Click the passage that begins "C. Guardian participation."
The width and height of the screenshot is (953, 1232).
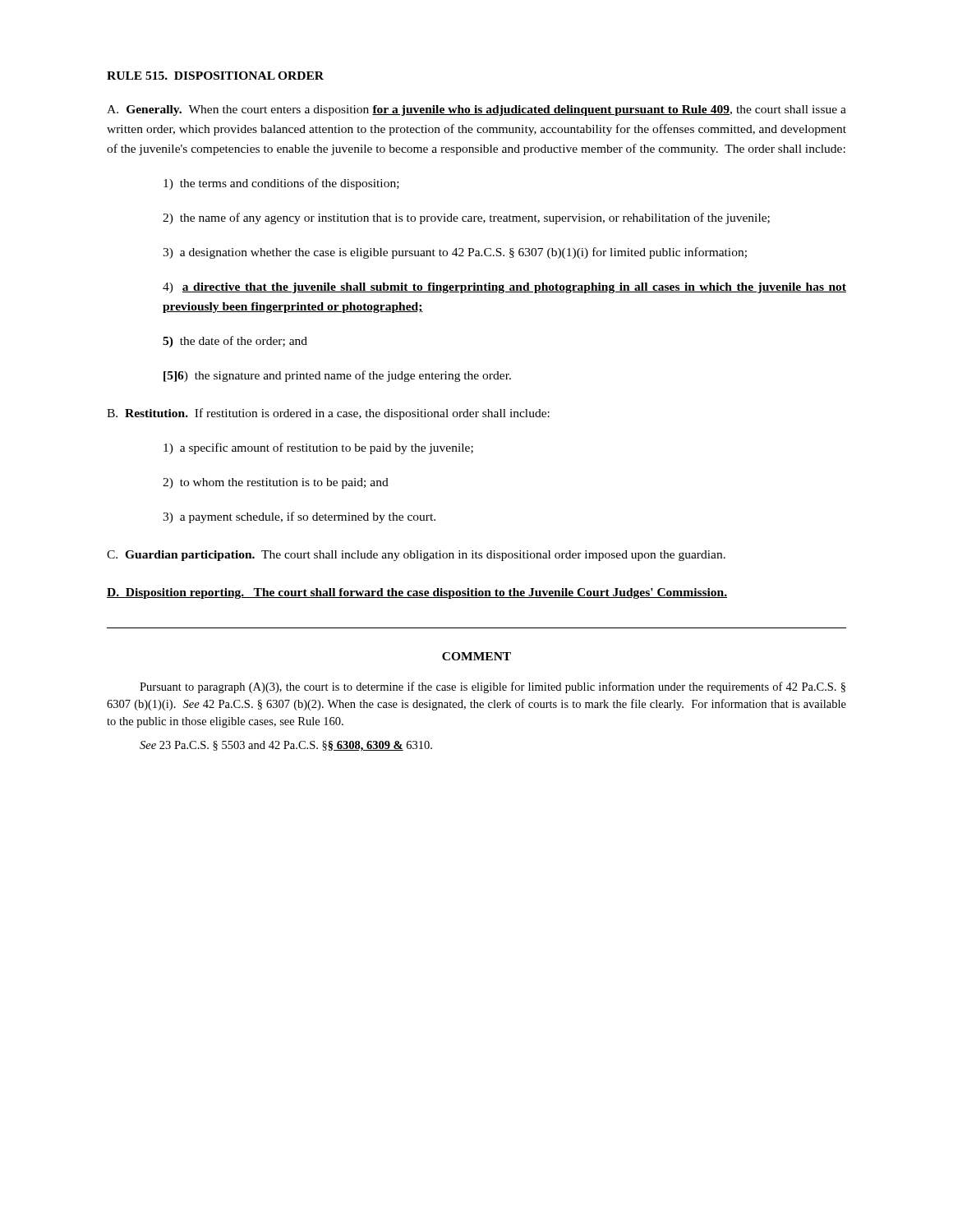pos(416,554)
